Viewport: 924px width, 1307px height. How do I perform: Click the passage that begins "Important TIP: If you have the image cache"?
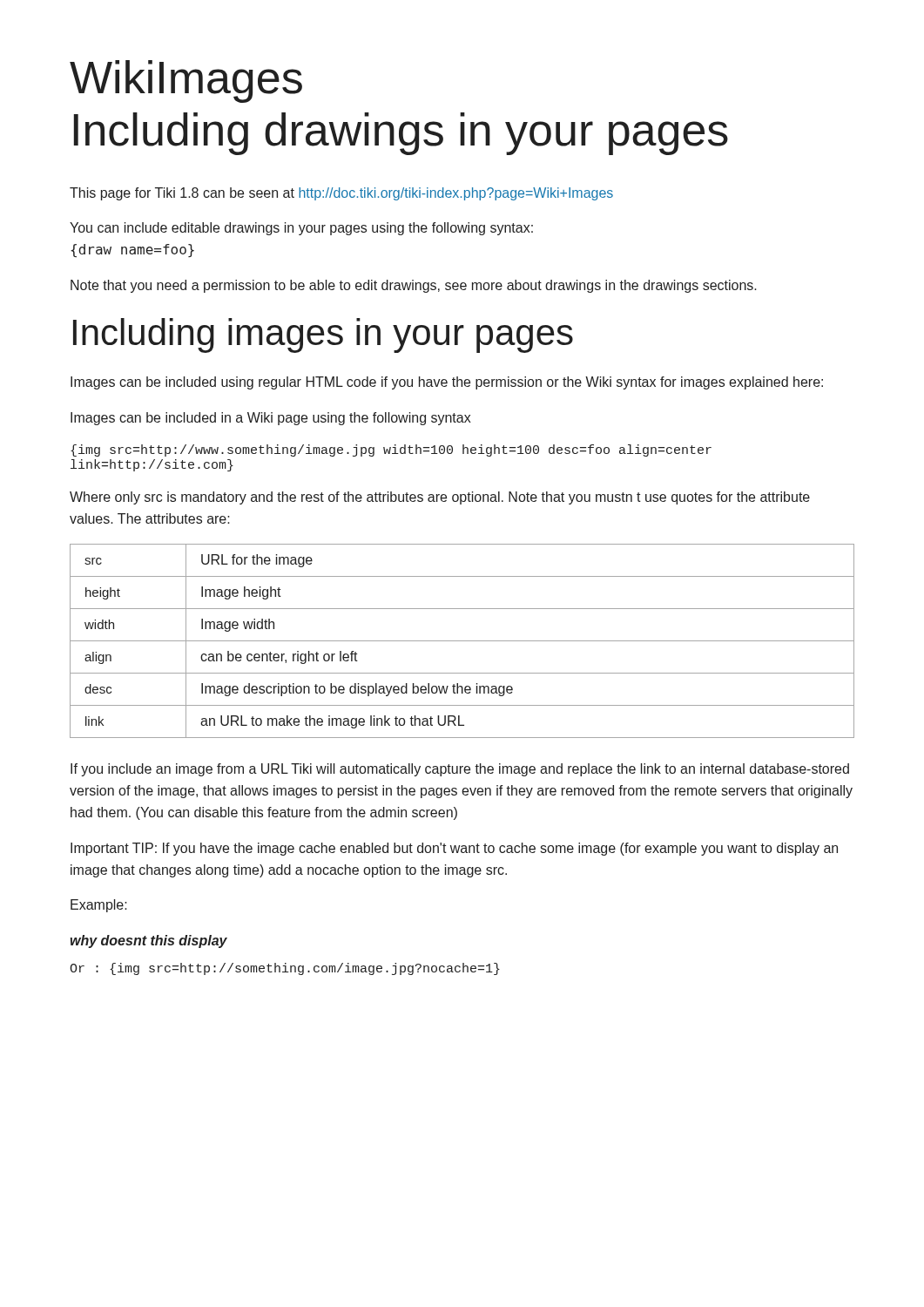pyautogui.click(x=454, y=859)
